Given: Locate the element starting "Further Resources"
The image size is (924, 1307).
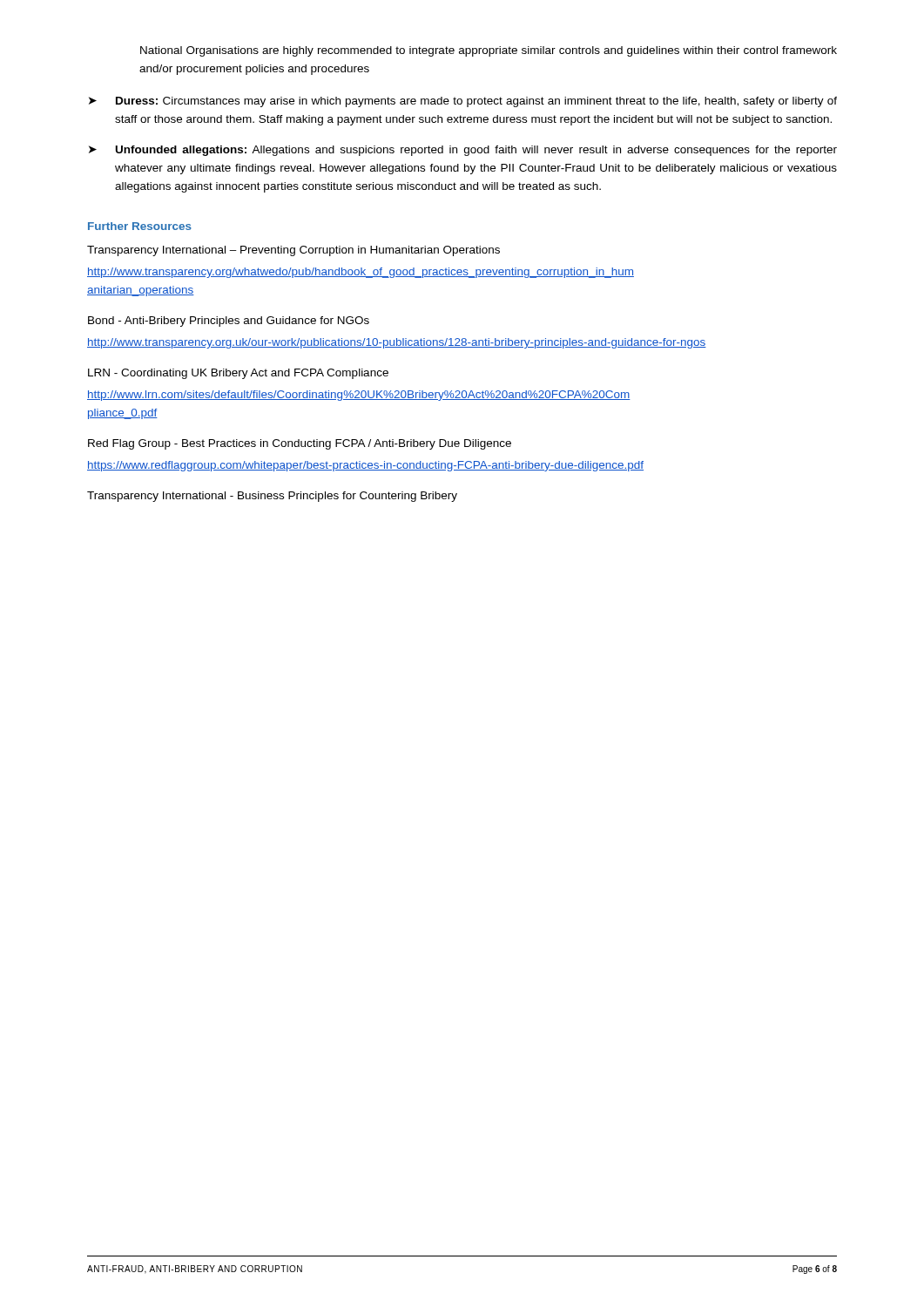Looking at the screenshot, I should click(139, 227).
